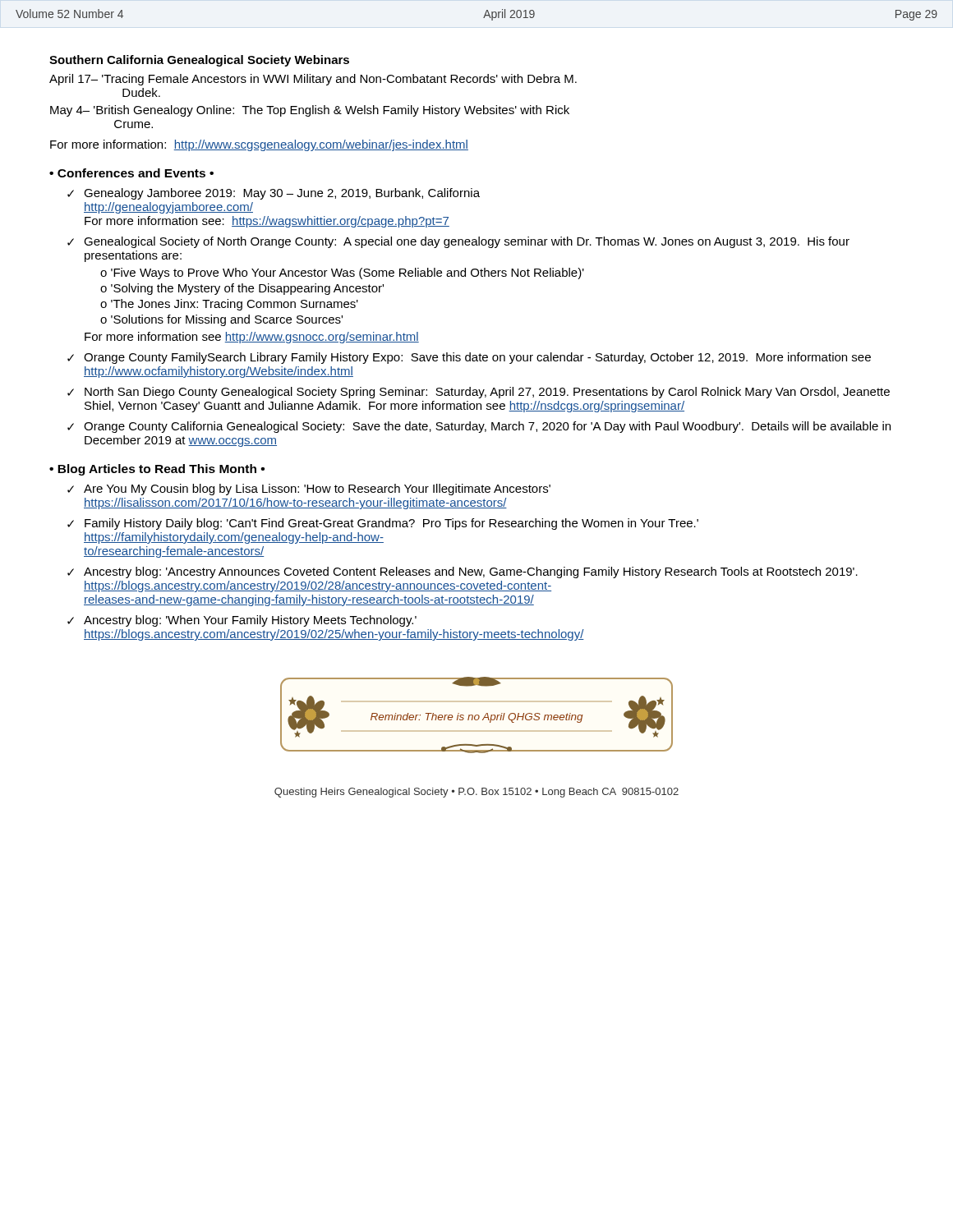The image size is (953, 1232).
Task: Find the text containing "For more information: http://www.scgsgenealogy.com/webinar/jes-index.html"
Action: click(259, 144)
